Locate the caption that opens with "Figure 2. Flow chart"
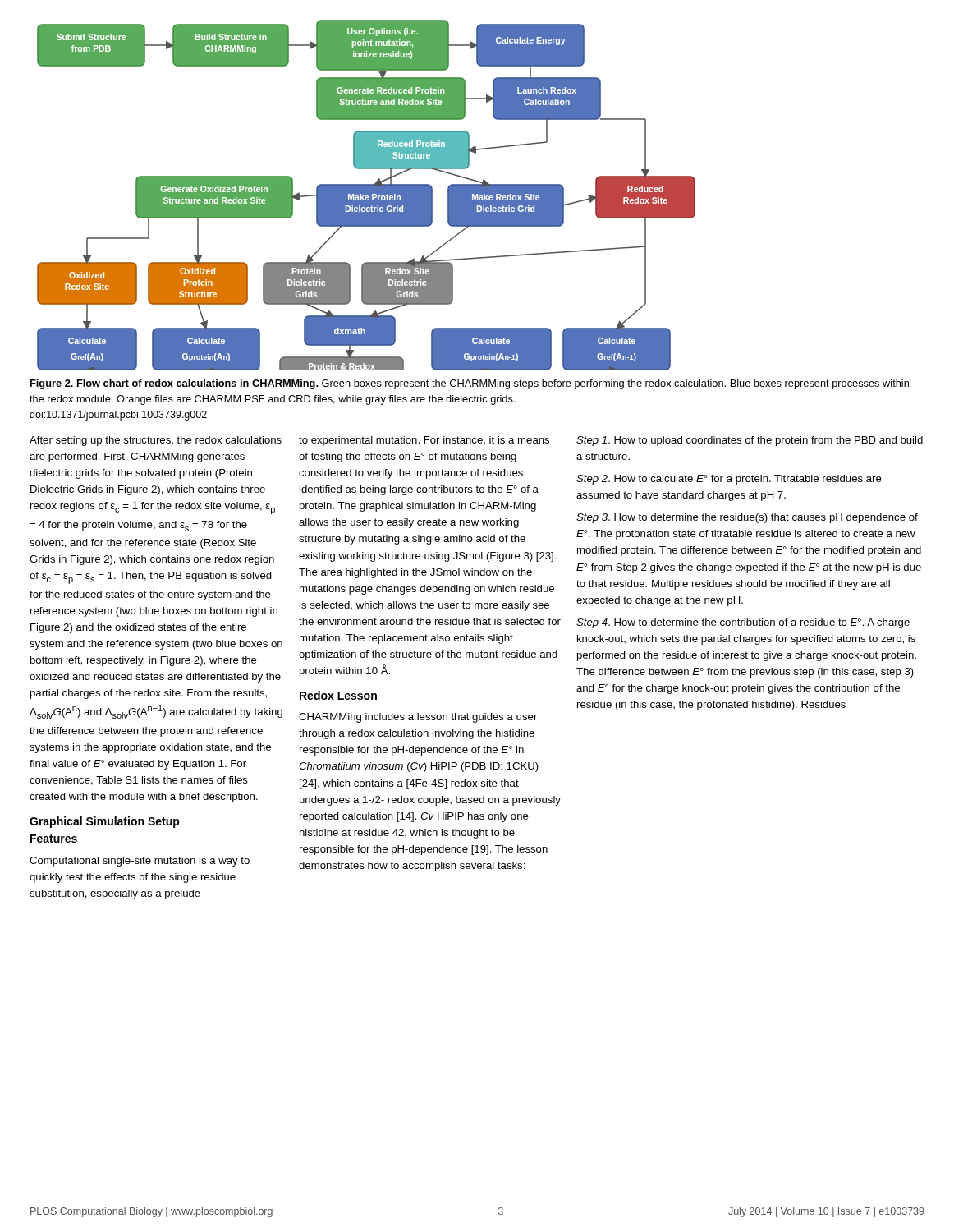 coord(470,391)
